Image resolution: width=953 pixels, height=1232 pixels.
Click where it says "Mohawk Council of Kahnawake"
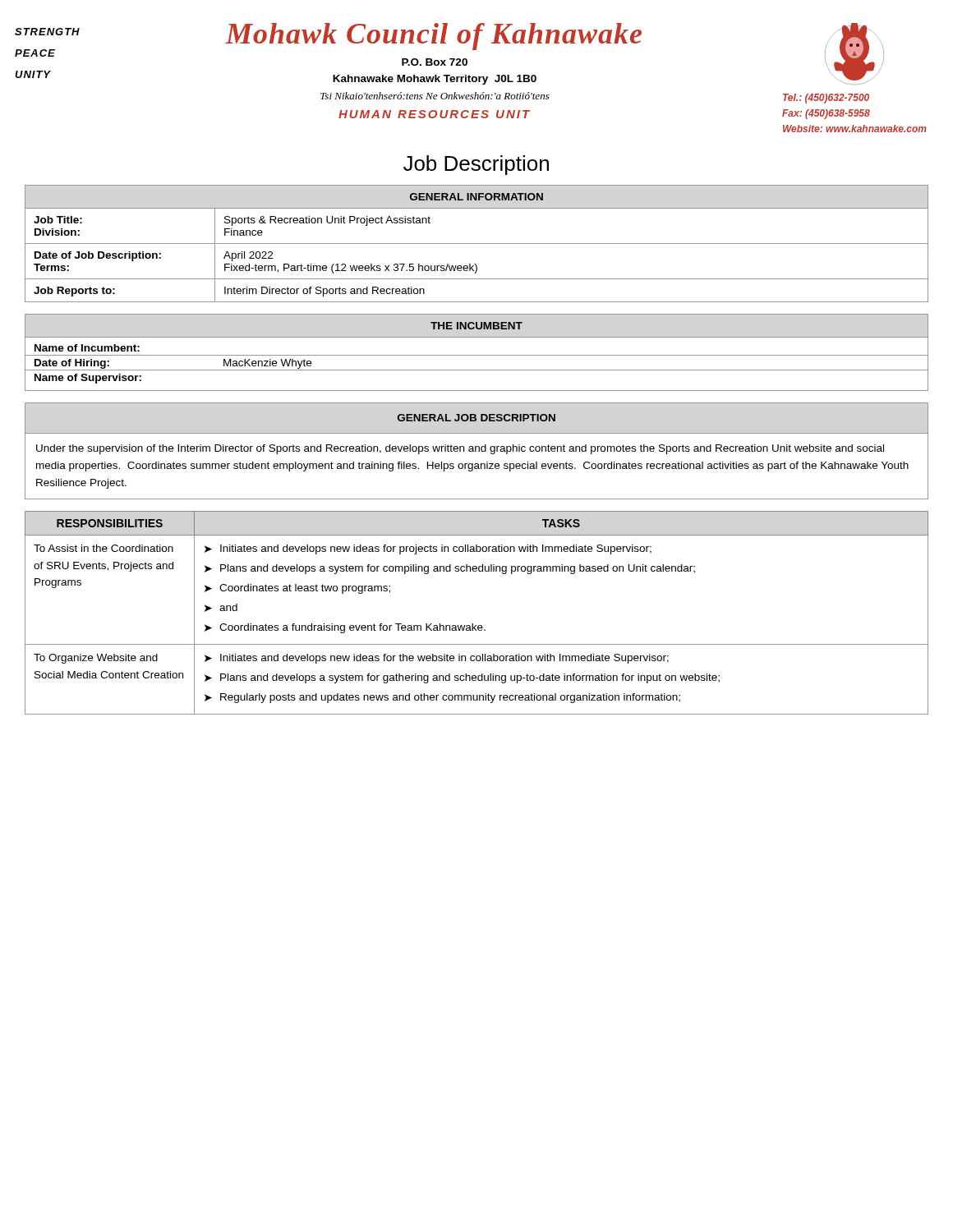[x=435, y=34]
